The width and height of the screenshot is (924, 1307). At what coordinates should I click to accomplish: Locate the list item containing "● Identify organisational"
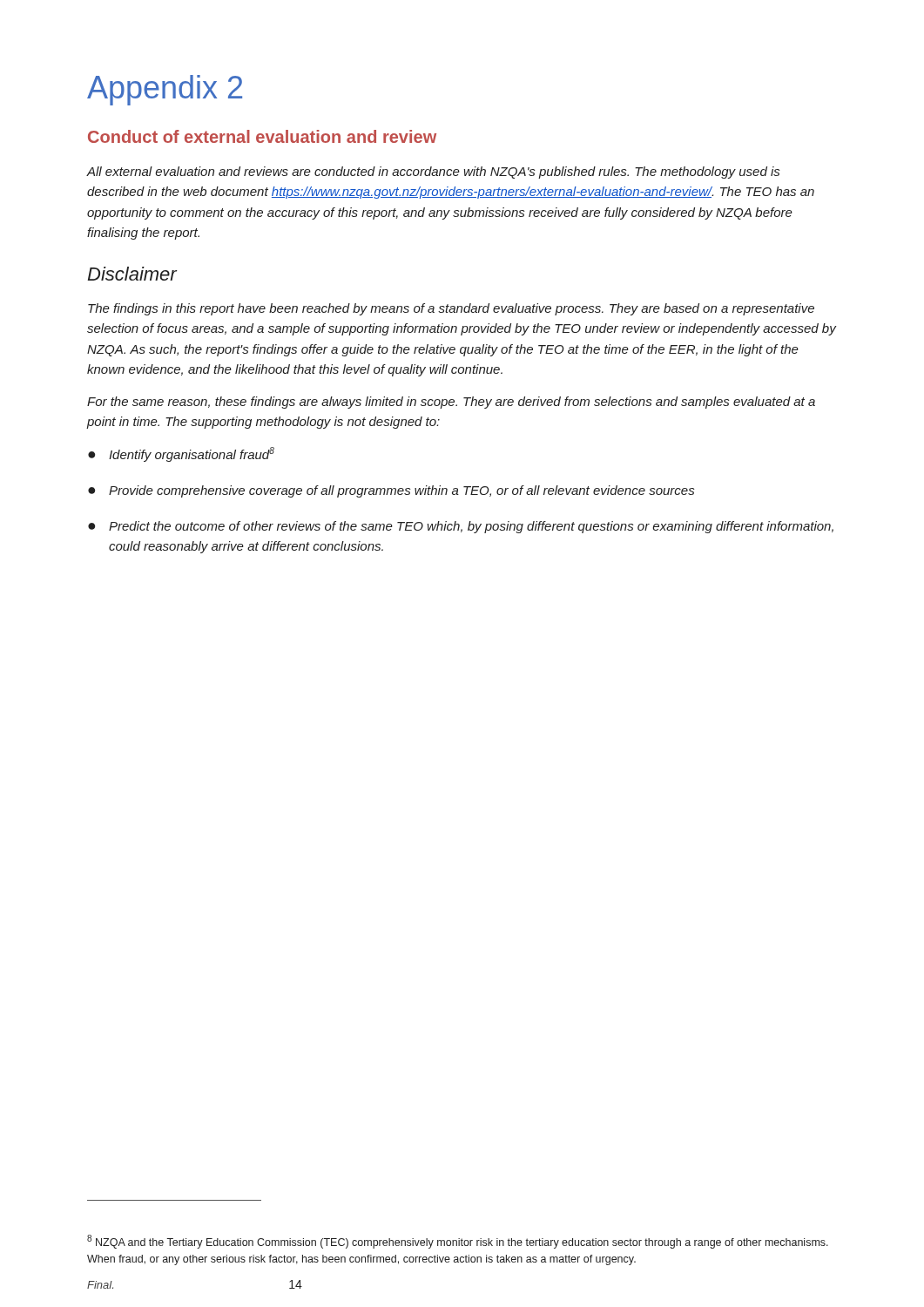point(181,454)
